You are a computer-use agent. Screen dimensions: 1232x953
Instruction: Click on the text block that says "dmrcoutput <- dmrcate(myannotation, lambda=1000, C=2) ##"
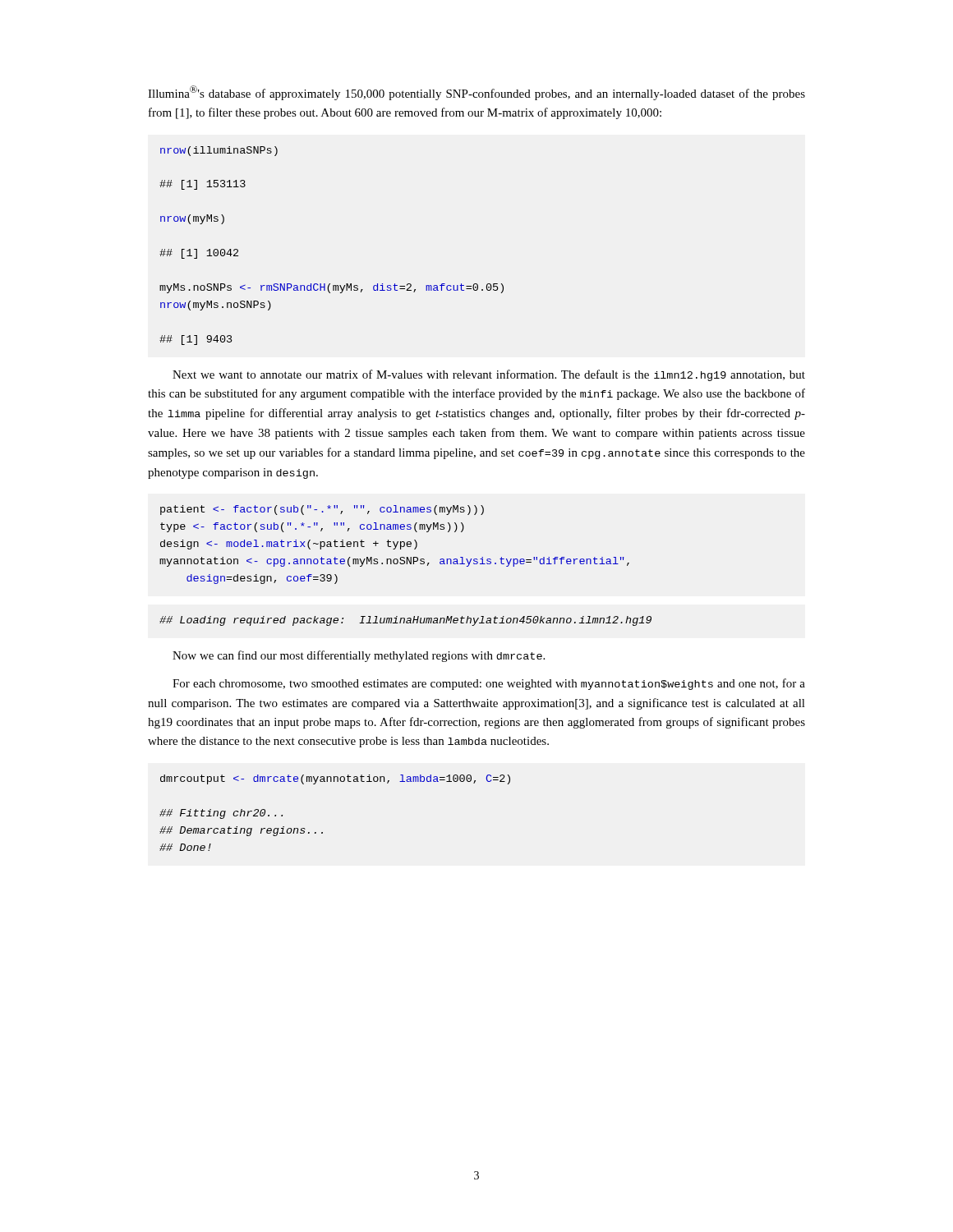coord(335,779)
